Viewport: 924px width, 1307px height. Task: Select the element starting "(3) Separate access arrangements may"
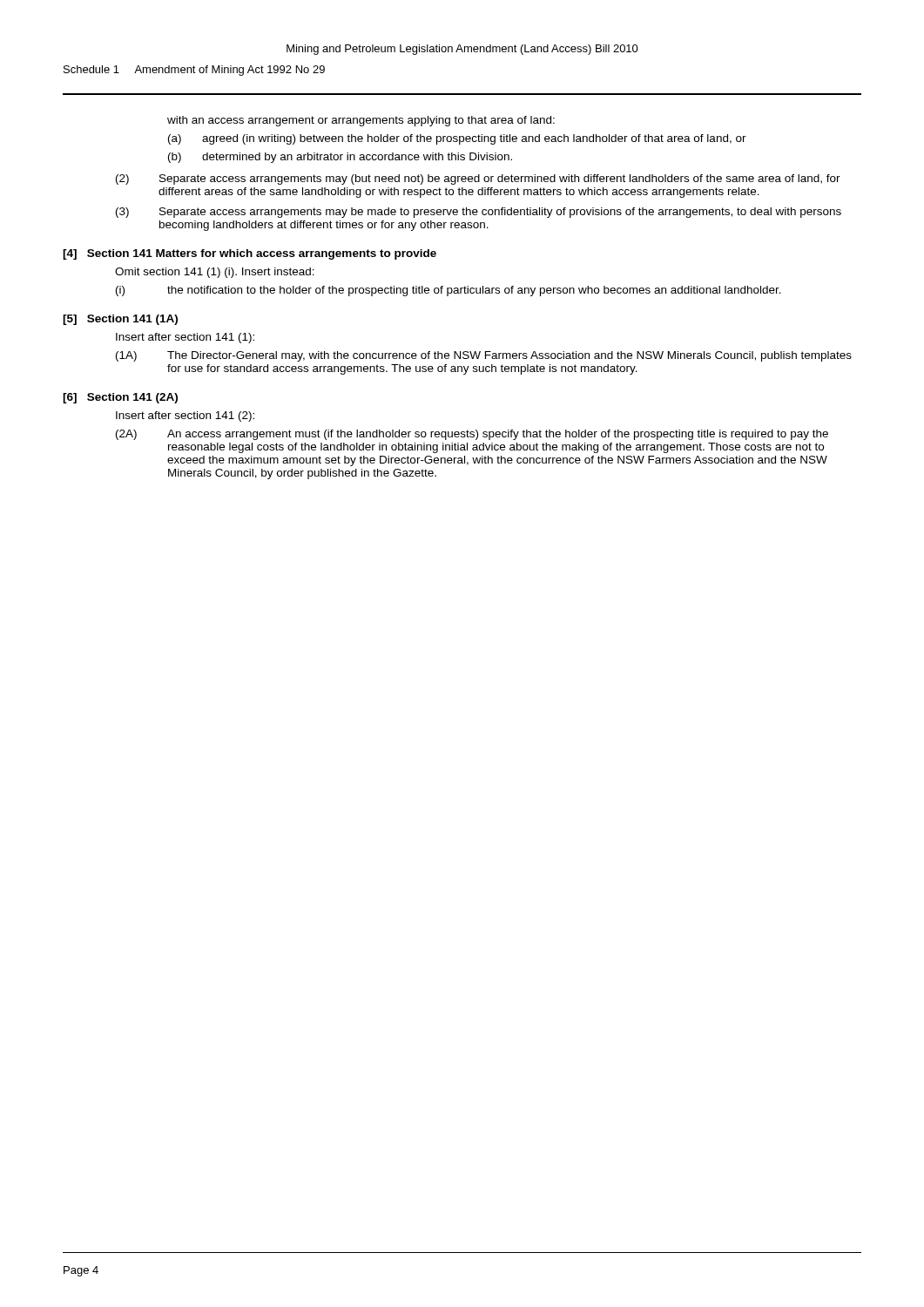[488, 218]
